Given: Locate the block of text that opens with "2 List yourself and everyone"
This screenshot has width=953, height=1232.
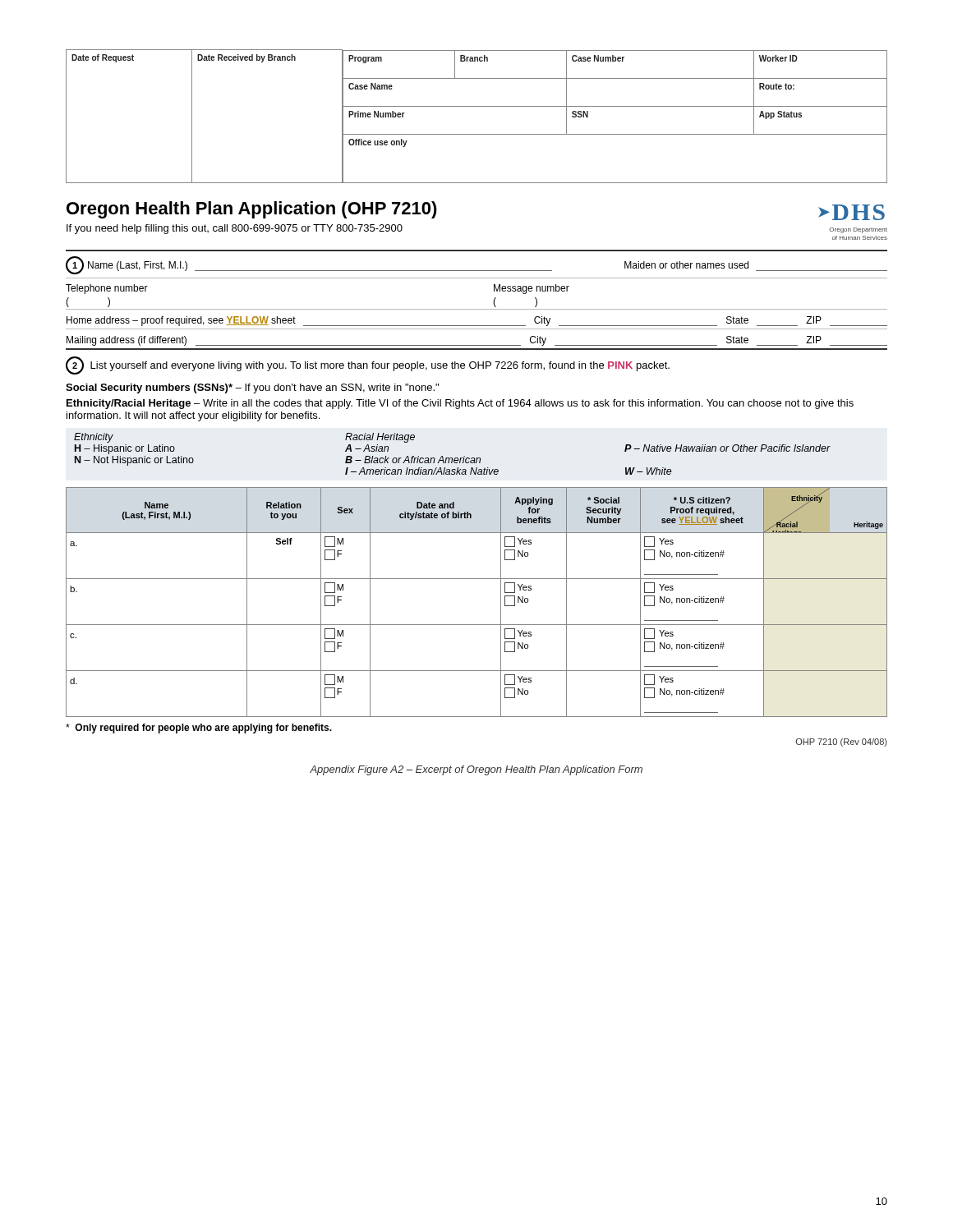Looking at the screenshot, I should tap(368, 365).
